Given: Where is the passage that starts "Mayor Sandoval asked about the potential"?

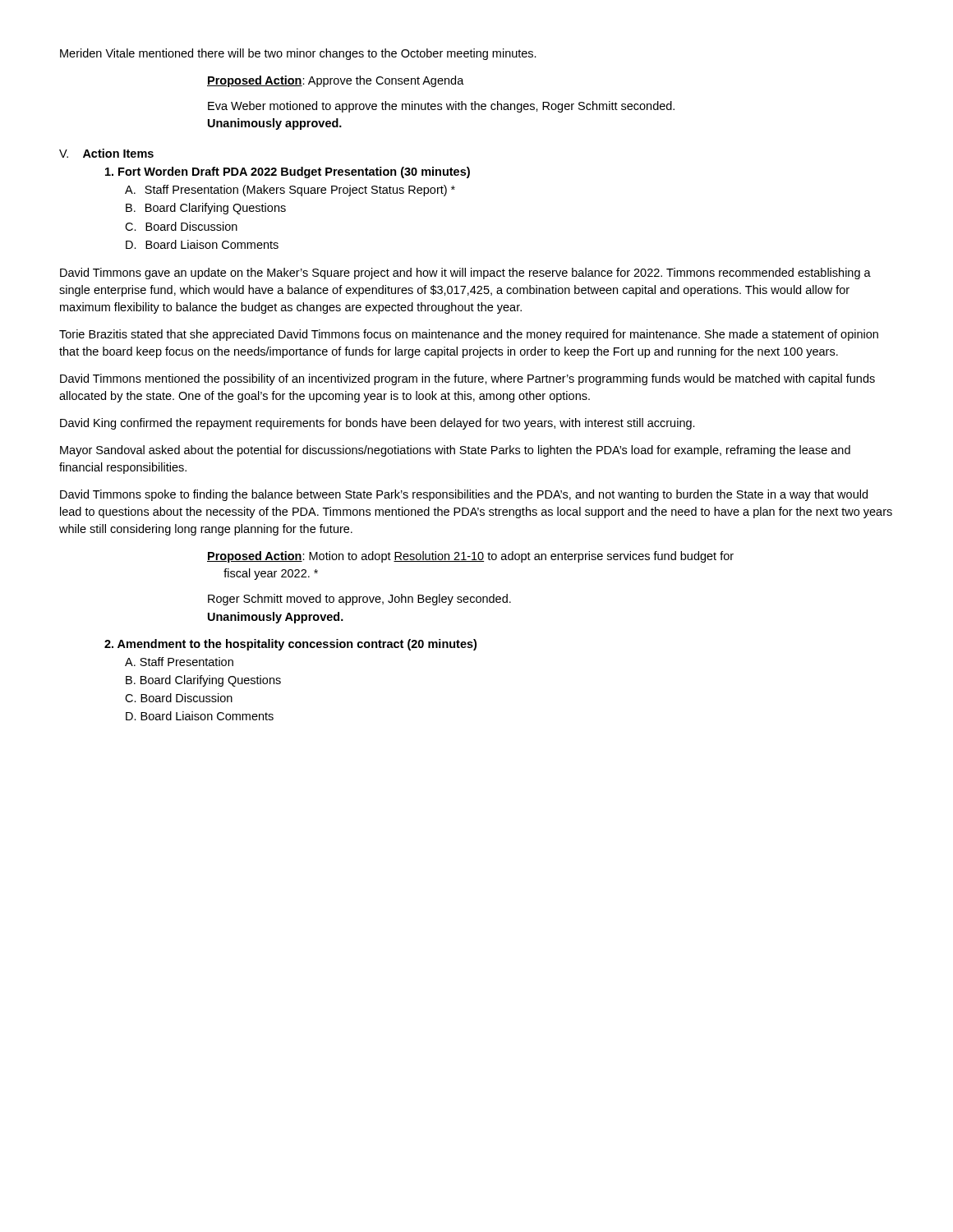Looking at the screenshot, I should click(476, 459).
